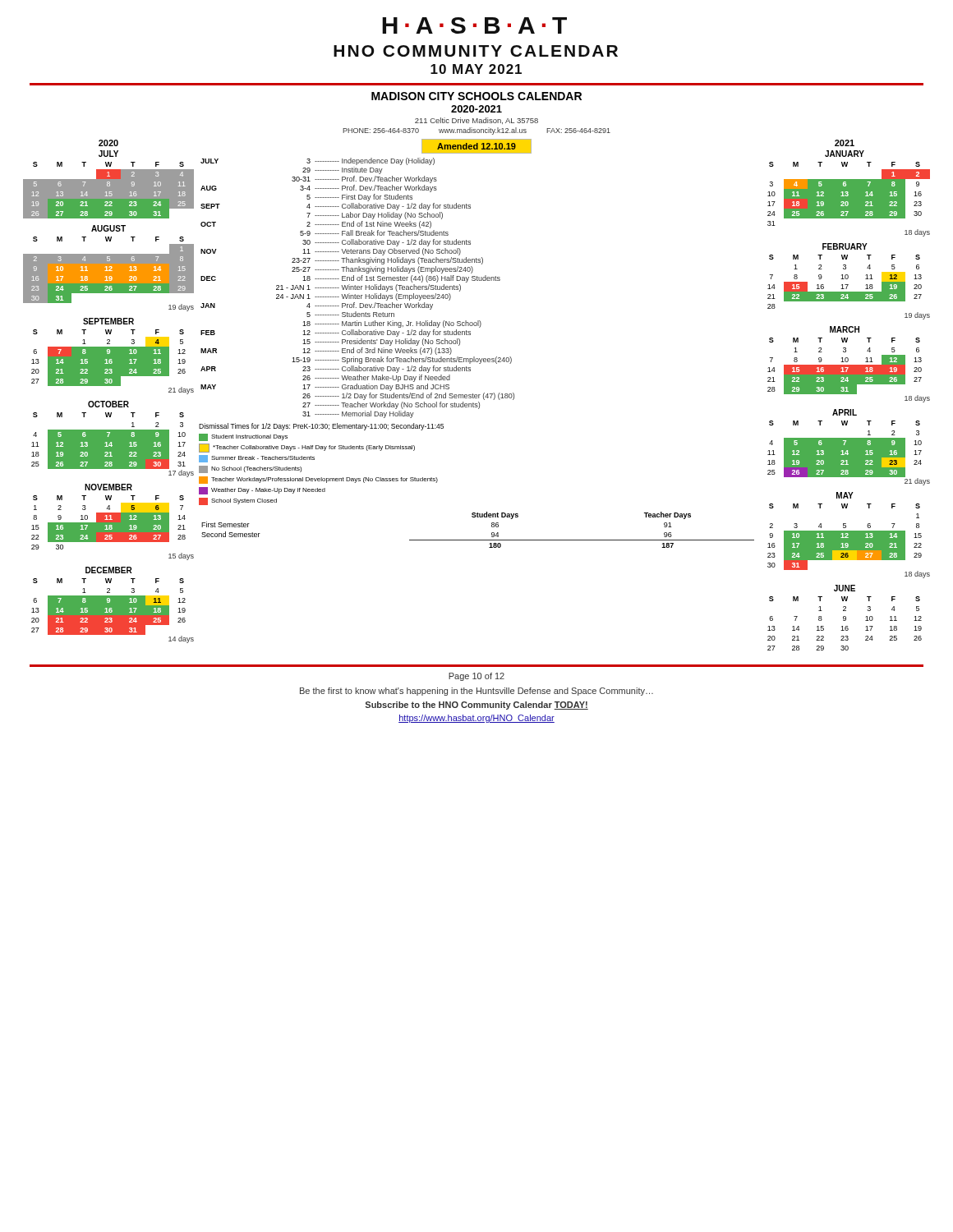Screen dimensions: 1232x953
Task: Locate the text block starting "HNO COMMUNITY CALENDAR"
Action: pyautogui.click(x=476, y=51)
